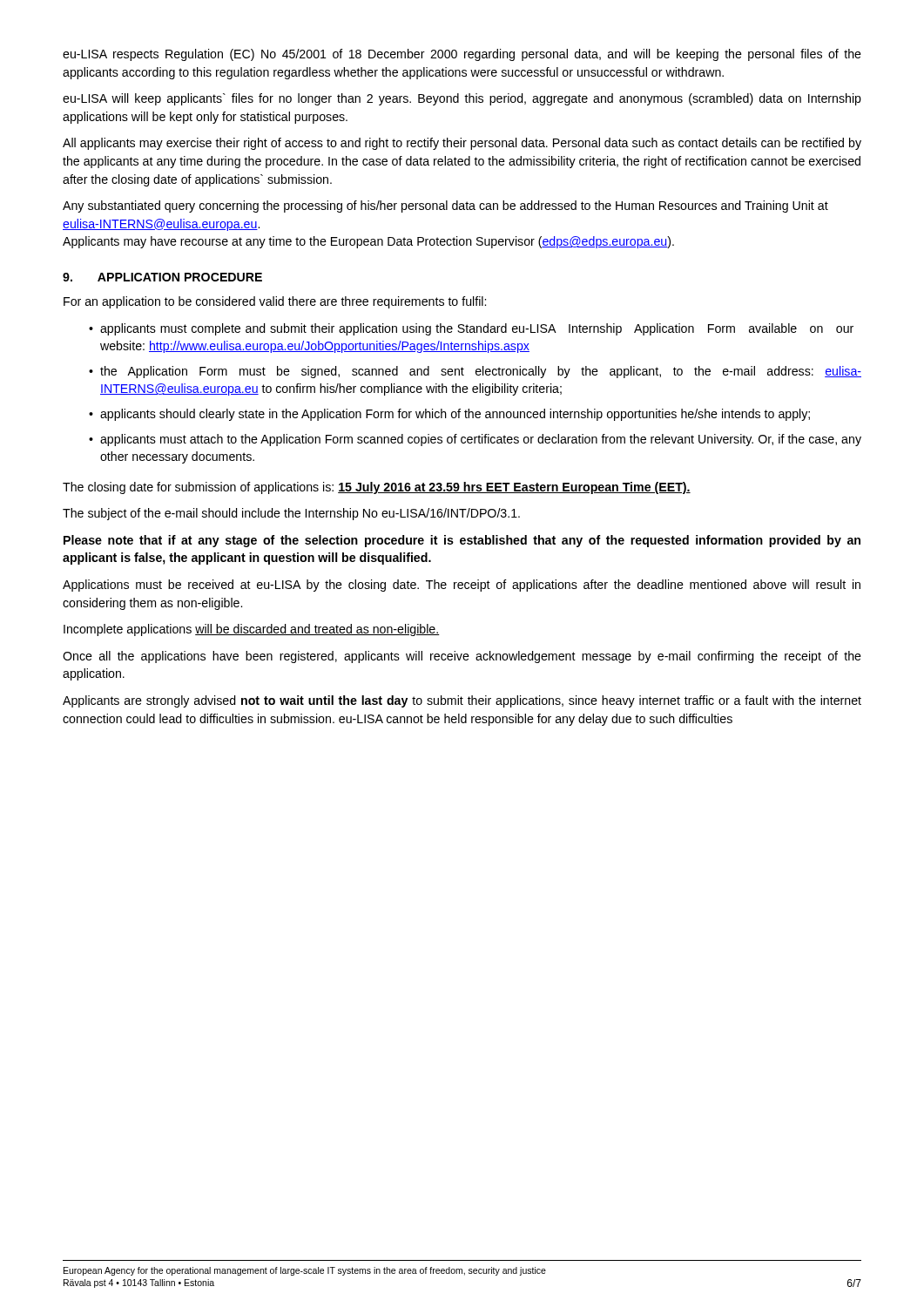Locate the block of text that opens with "Applicants are strongly advised not to wait until"

pos(462,710)
